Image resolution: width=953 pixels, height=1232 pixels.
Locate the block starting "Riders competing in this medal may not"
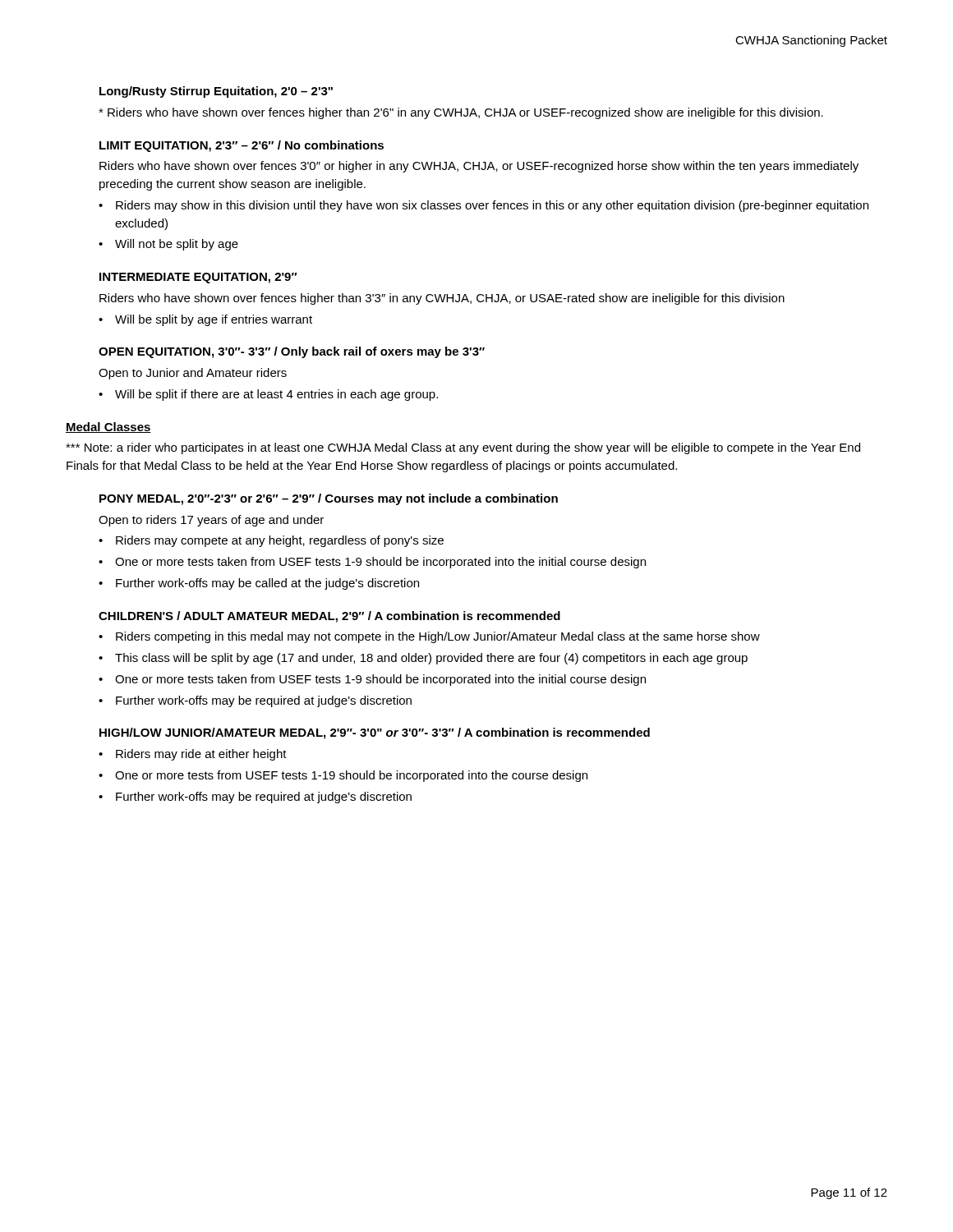[437, 636]
